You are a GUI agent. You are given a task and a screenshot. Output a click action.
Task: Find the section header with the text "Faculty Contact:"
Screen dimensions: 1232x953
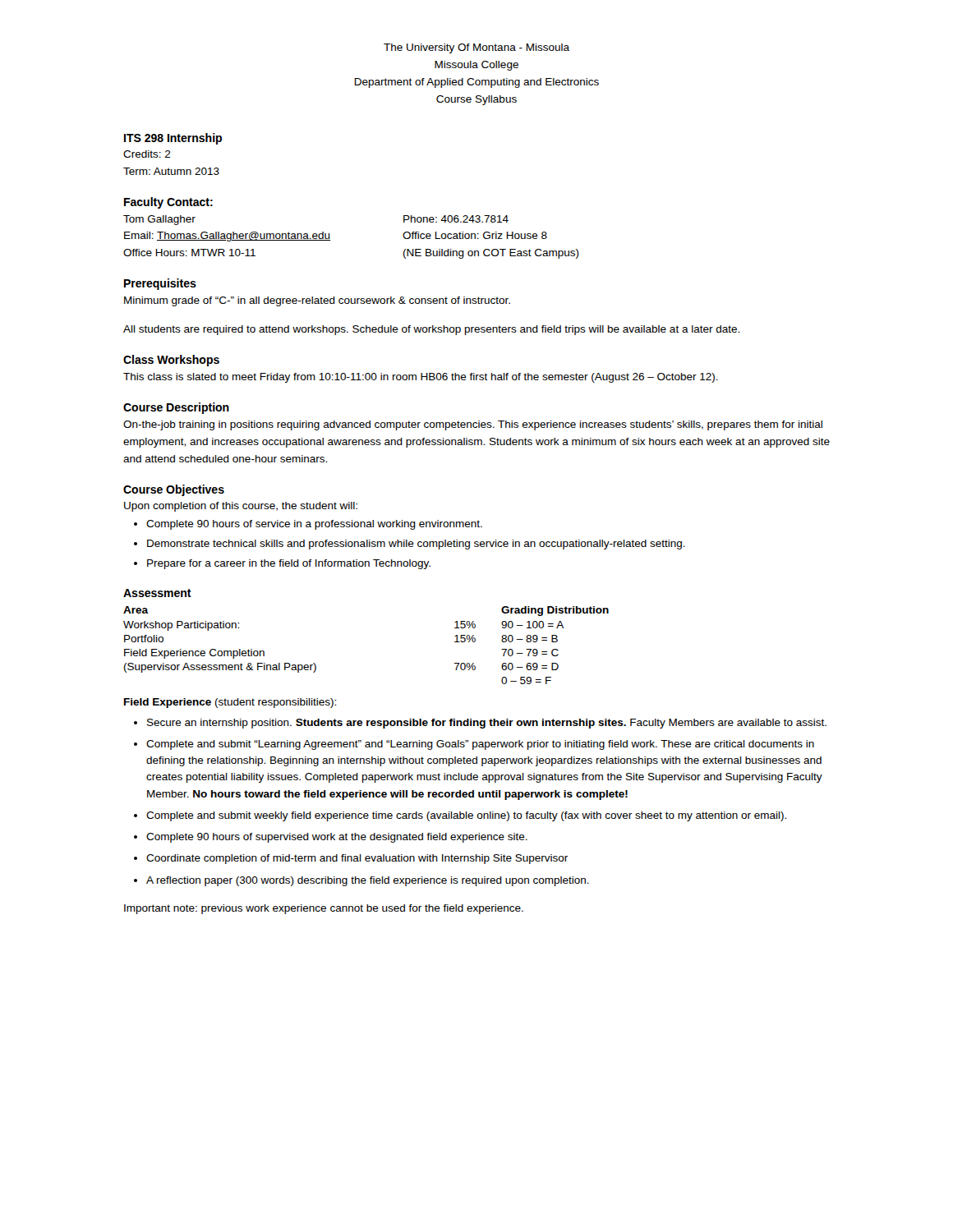(x=168, y=202)
